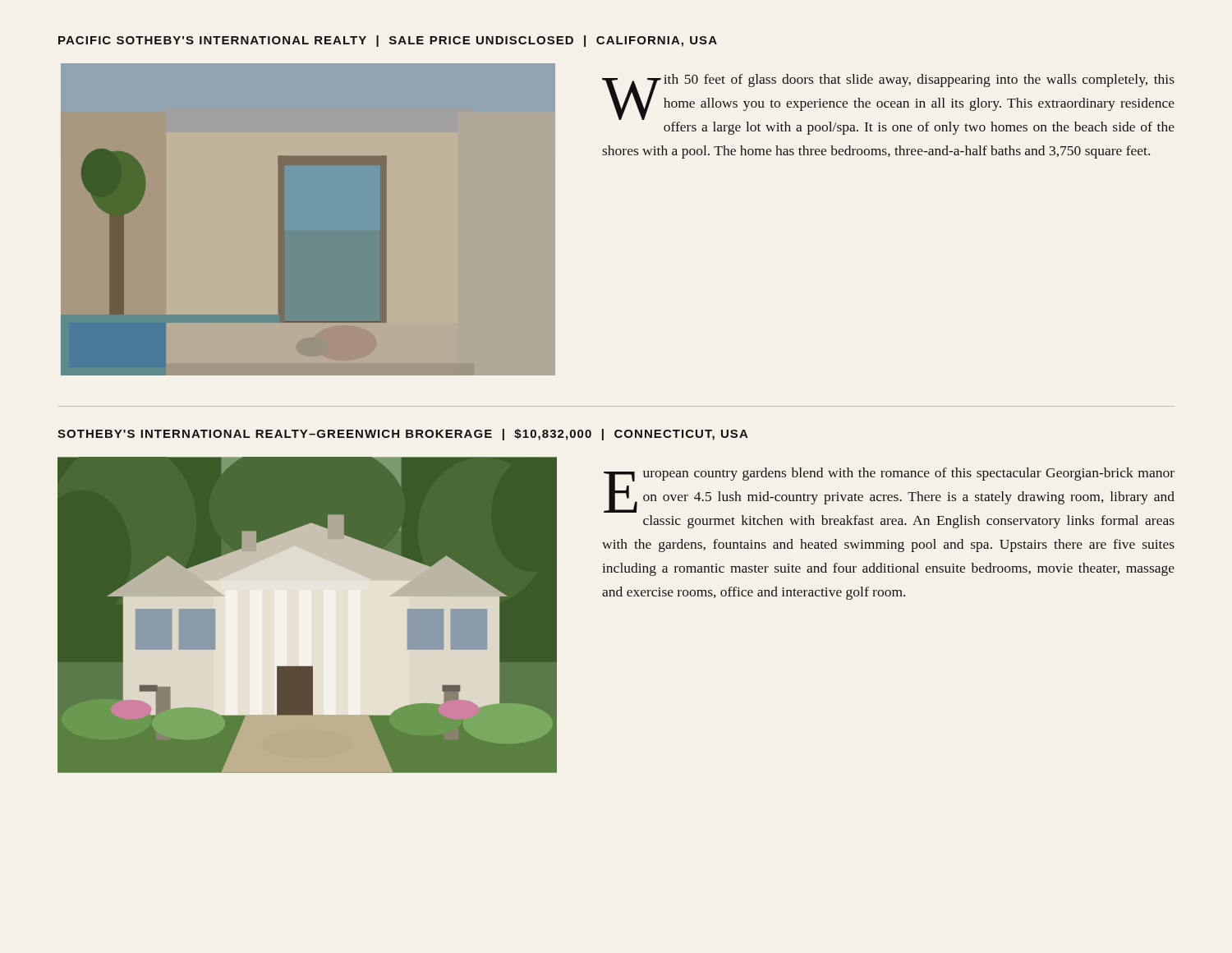Click on the section header containing "SOTHEBY'S INTERNATIONAL REALTY–GREENWICH BROKERAGE | $10,832,000"
1232x953 pixels.
[403, 433]
